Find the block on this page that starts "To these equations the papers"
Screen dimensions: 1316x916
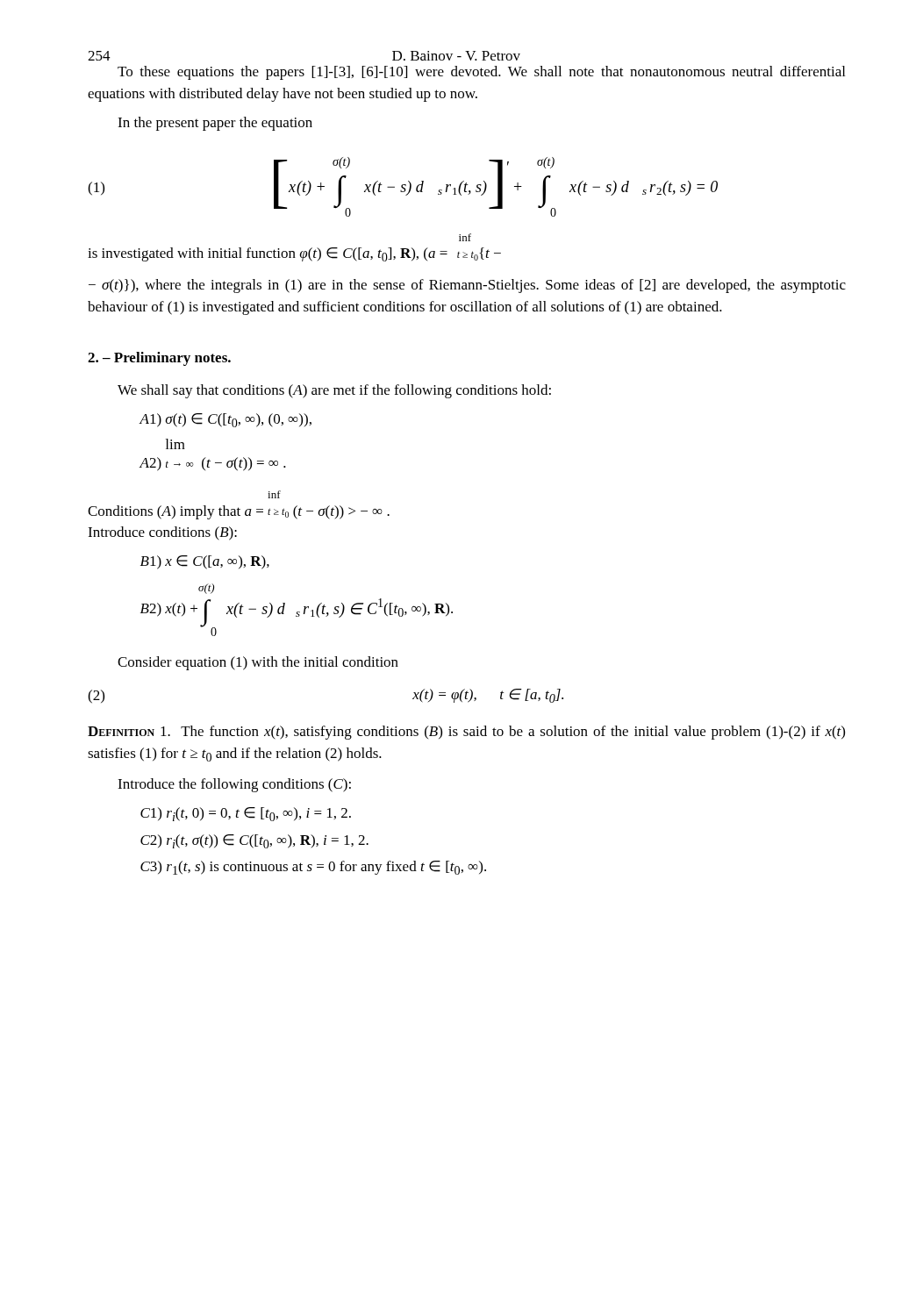click(467, 98)
